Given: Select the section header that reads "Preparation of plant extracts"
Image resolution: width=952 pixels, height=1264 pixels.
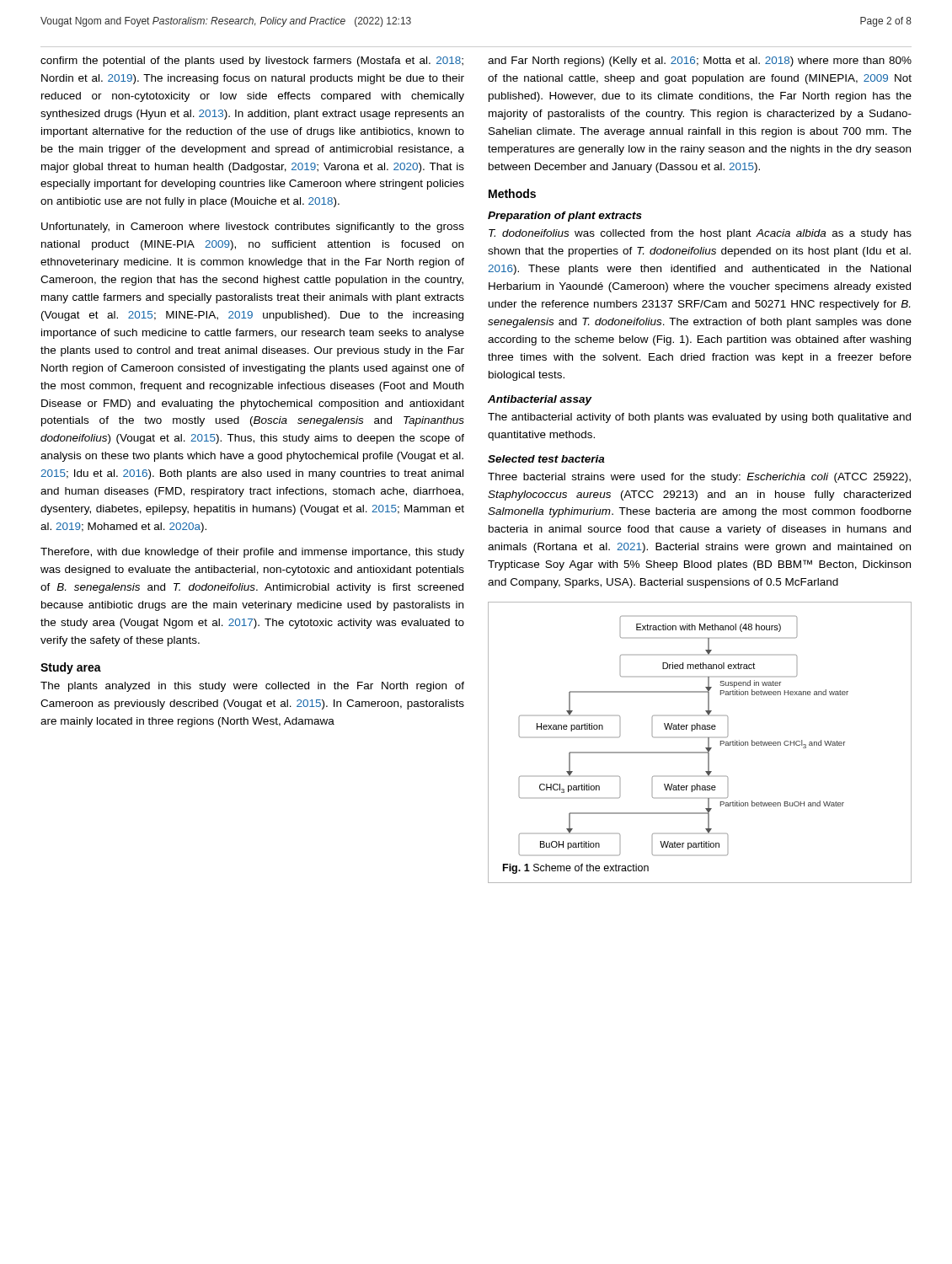Looking at the screenshot, I should click(565, 216).
